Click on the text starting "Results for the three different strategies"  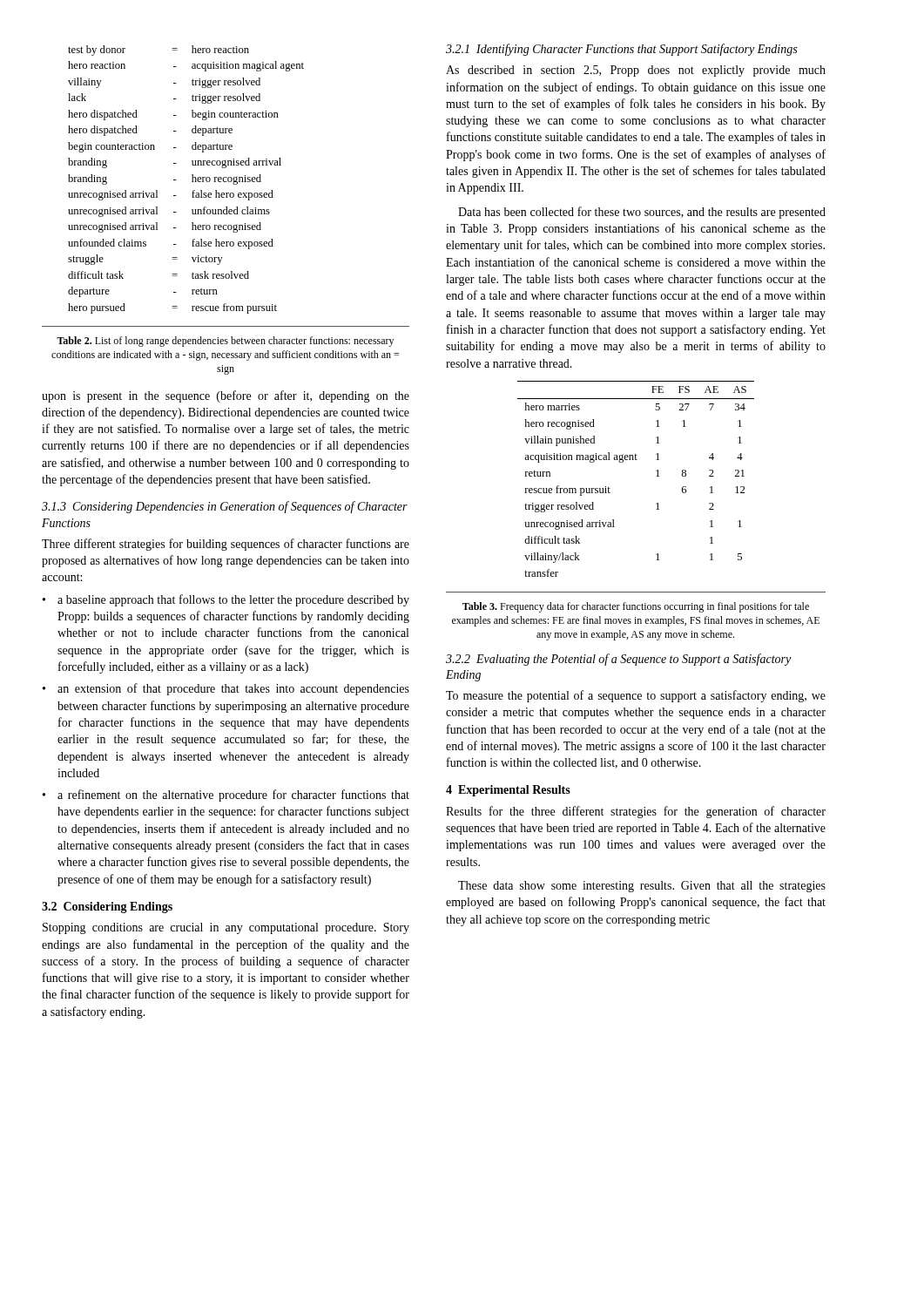[636, 812]
